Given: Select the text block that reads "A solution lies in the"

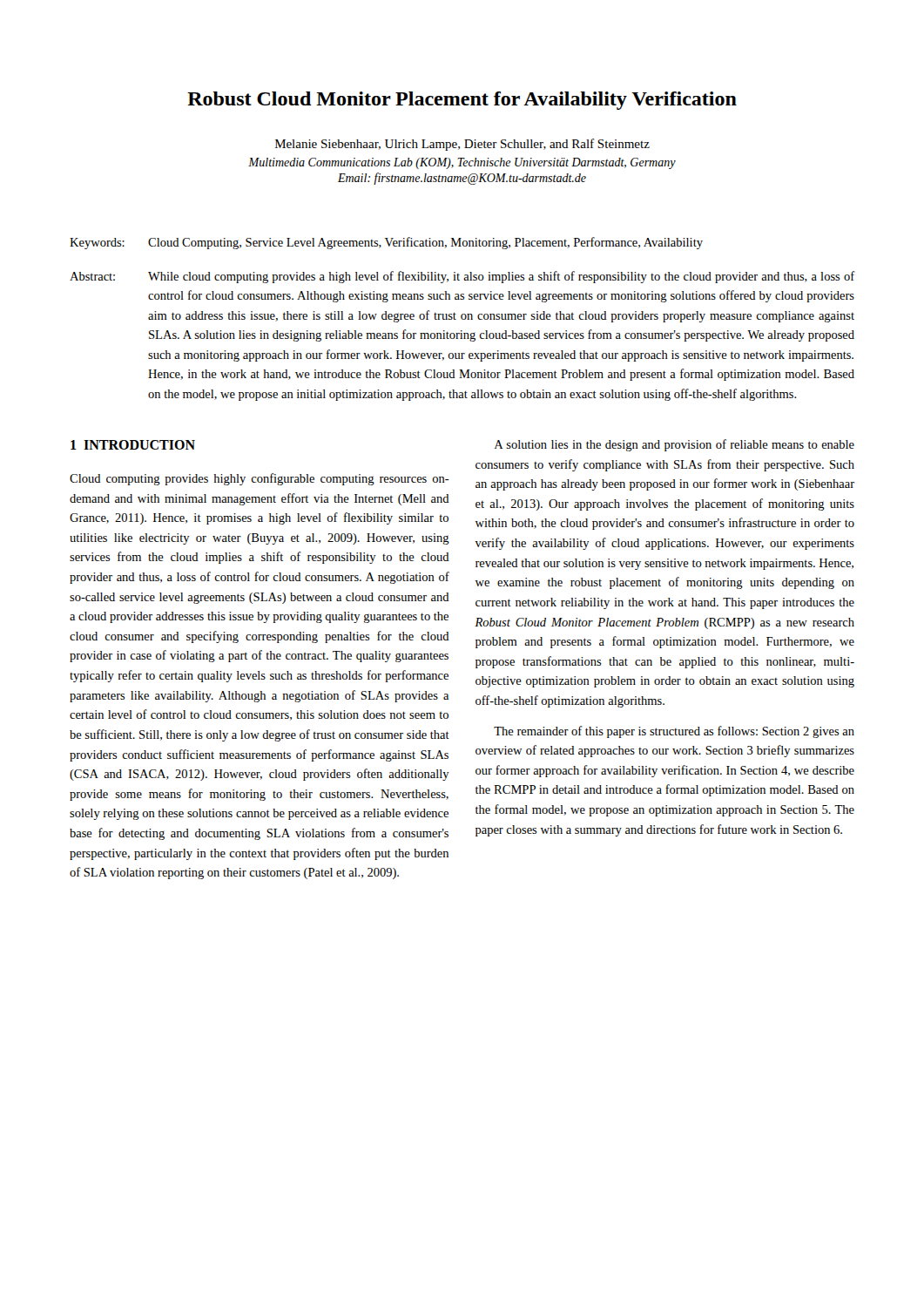Looking at the screenshot, I should point(665,637).
